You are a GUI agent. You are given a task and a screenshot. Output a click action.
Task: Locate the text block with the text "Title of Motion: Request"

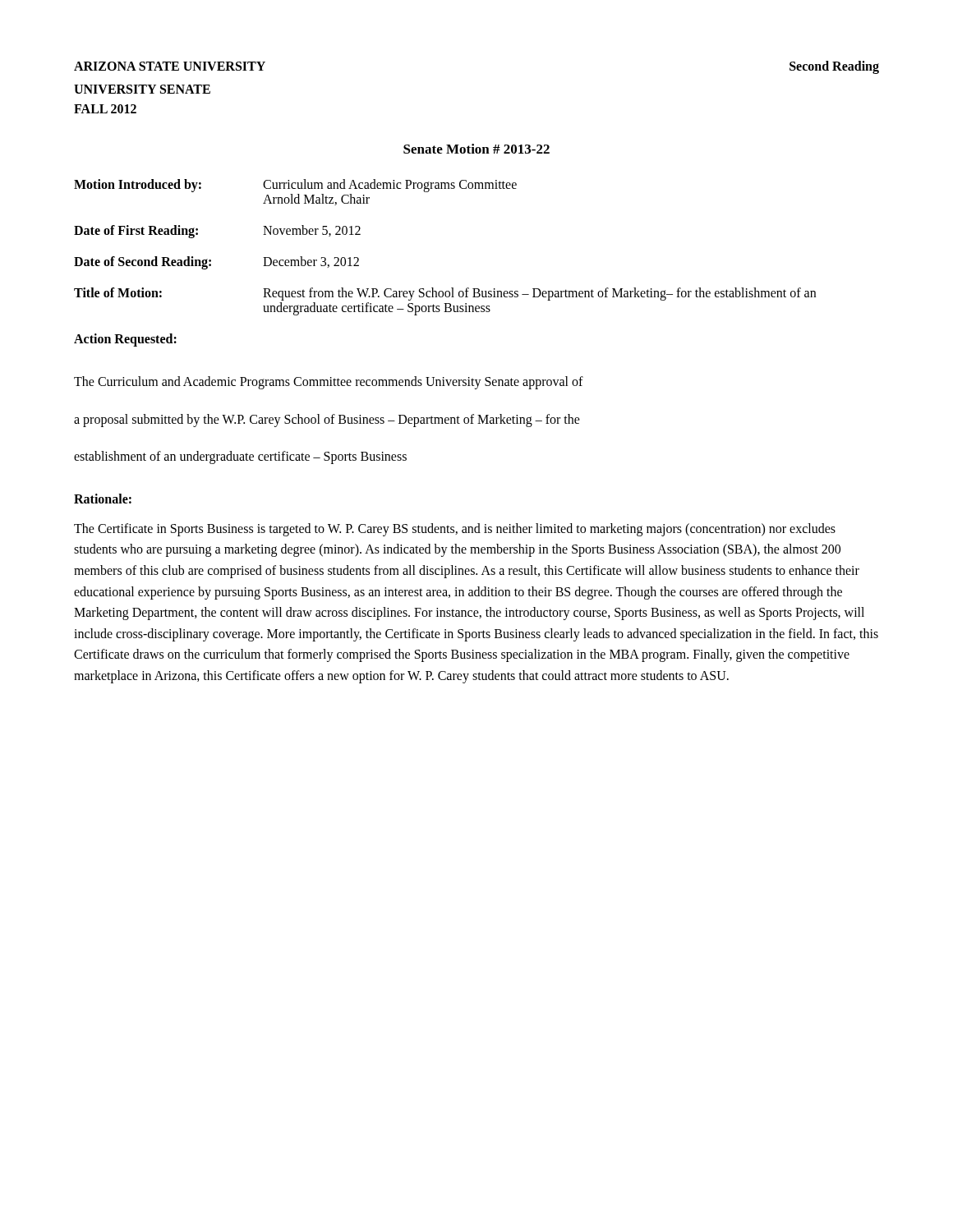pos(476,301)
